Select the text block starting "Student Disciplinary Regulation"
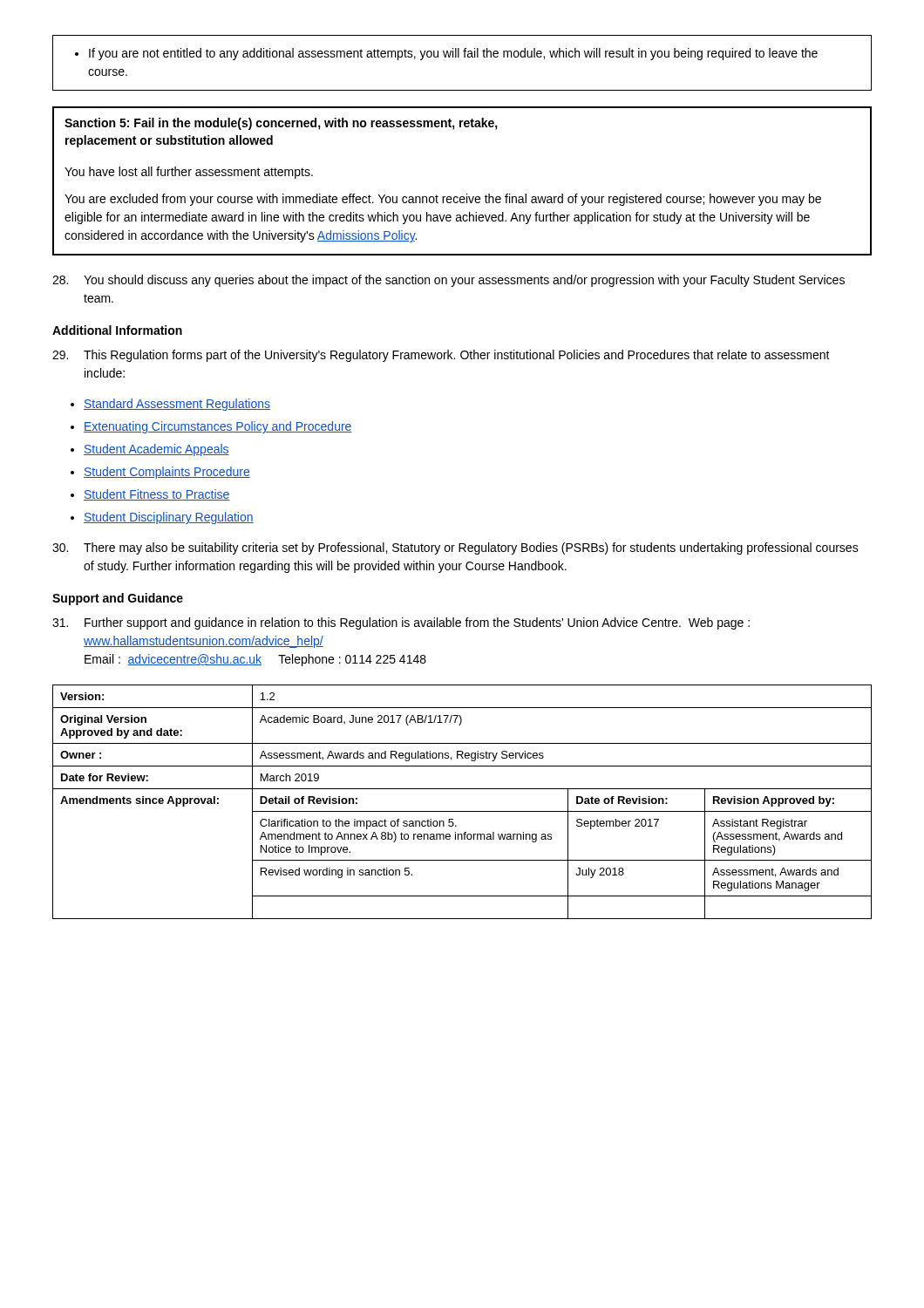Screen dimensions: 1308x924 point(168,517)
